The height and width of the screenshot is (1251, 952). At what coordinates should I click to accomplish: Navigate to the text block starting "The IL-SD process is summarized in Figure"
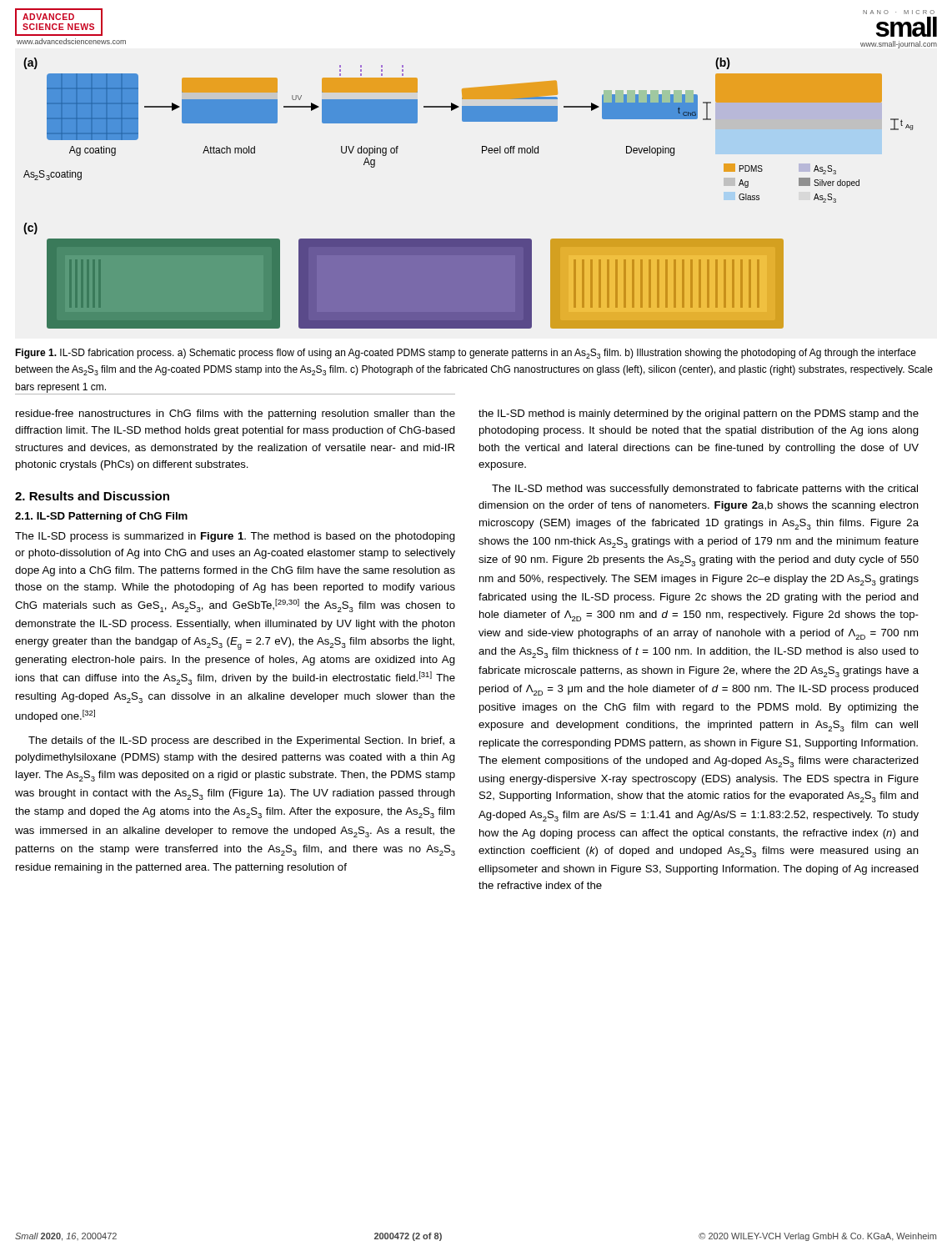pos(235,702)
